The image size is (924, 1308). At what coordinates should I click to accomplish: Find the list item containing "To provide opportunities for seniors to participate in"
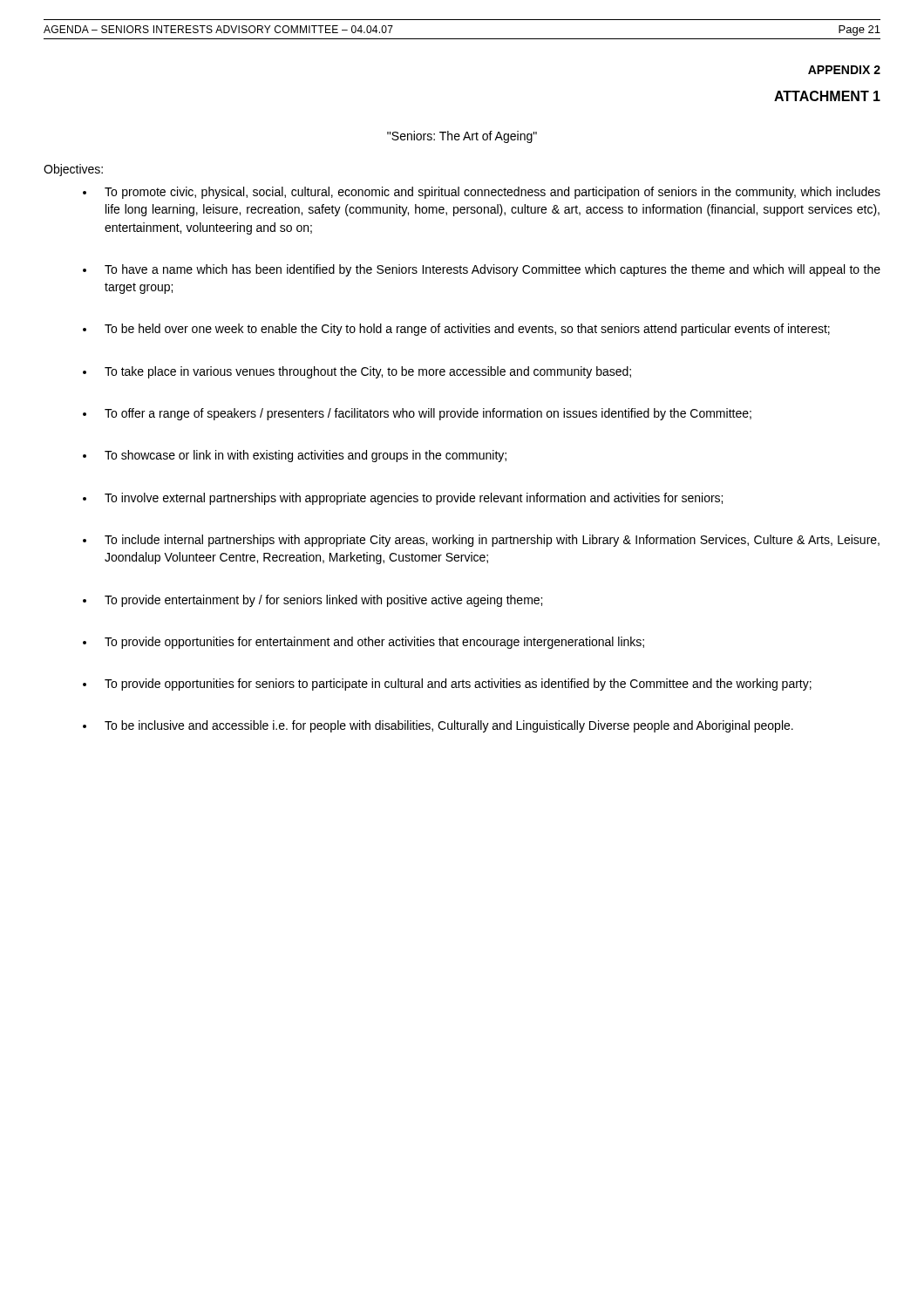[x=458, y=684]
